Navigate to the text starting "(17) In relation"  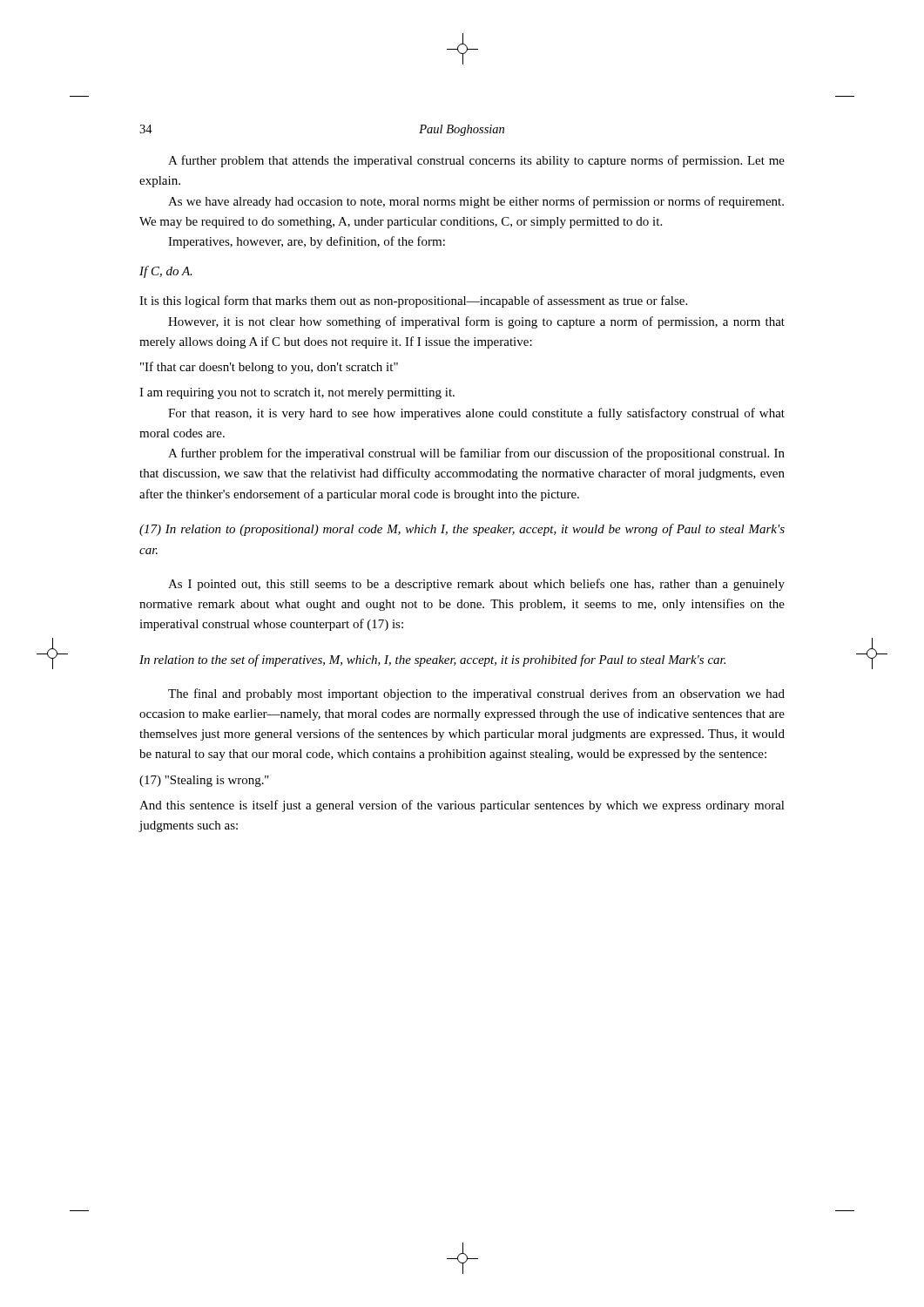(462, 539)
